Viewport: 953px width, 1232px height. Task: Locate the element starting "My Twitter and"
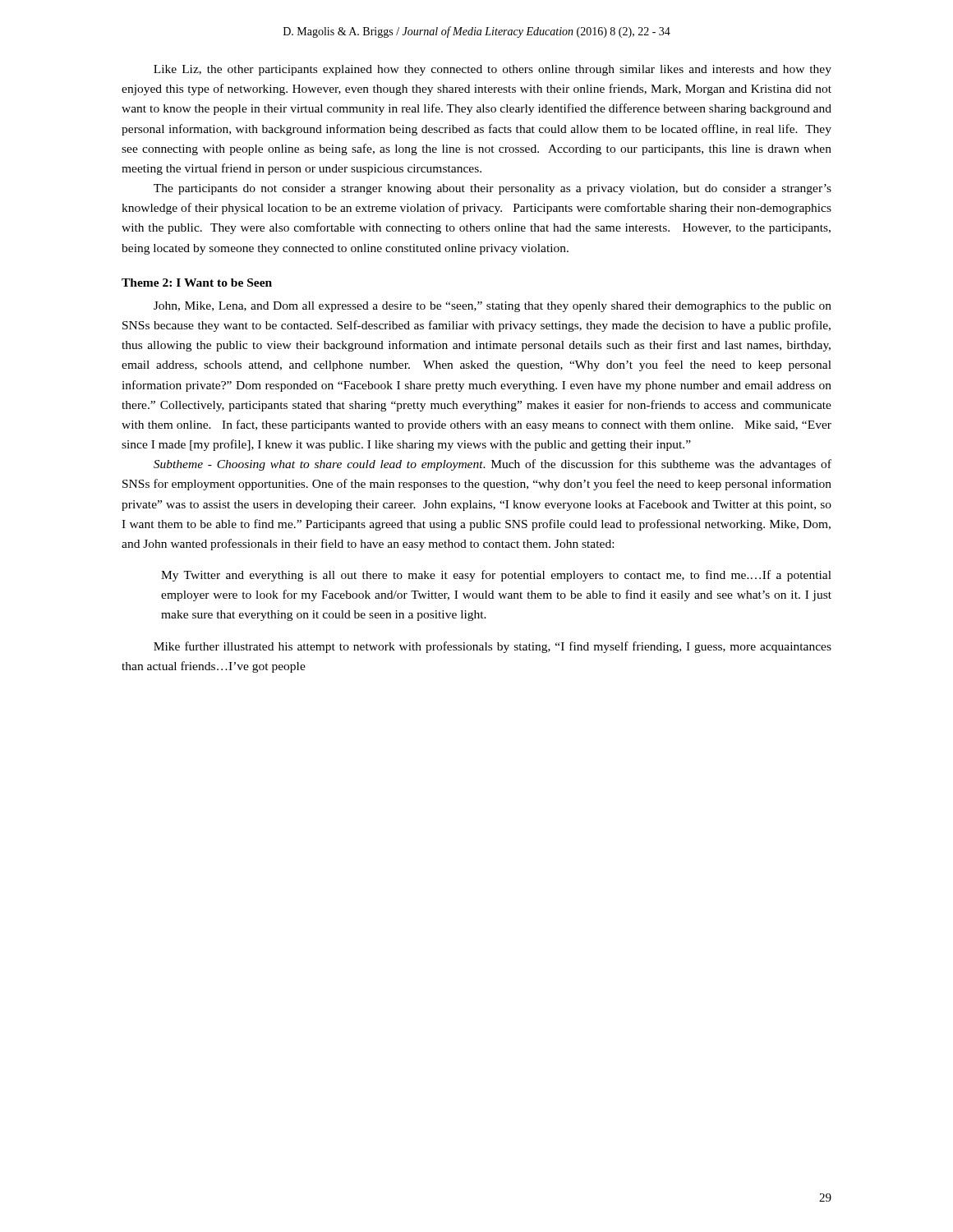pyautogui.click(x=496, y=595)
